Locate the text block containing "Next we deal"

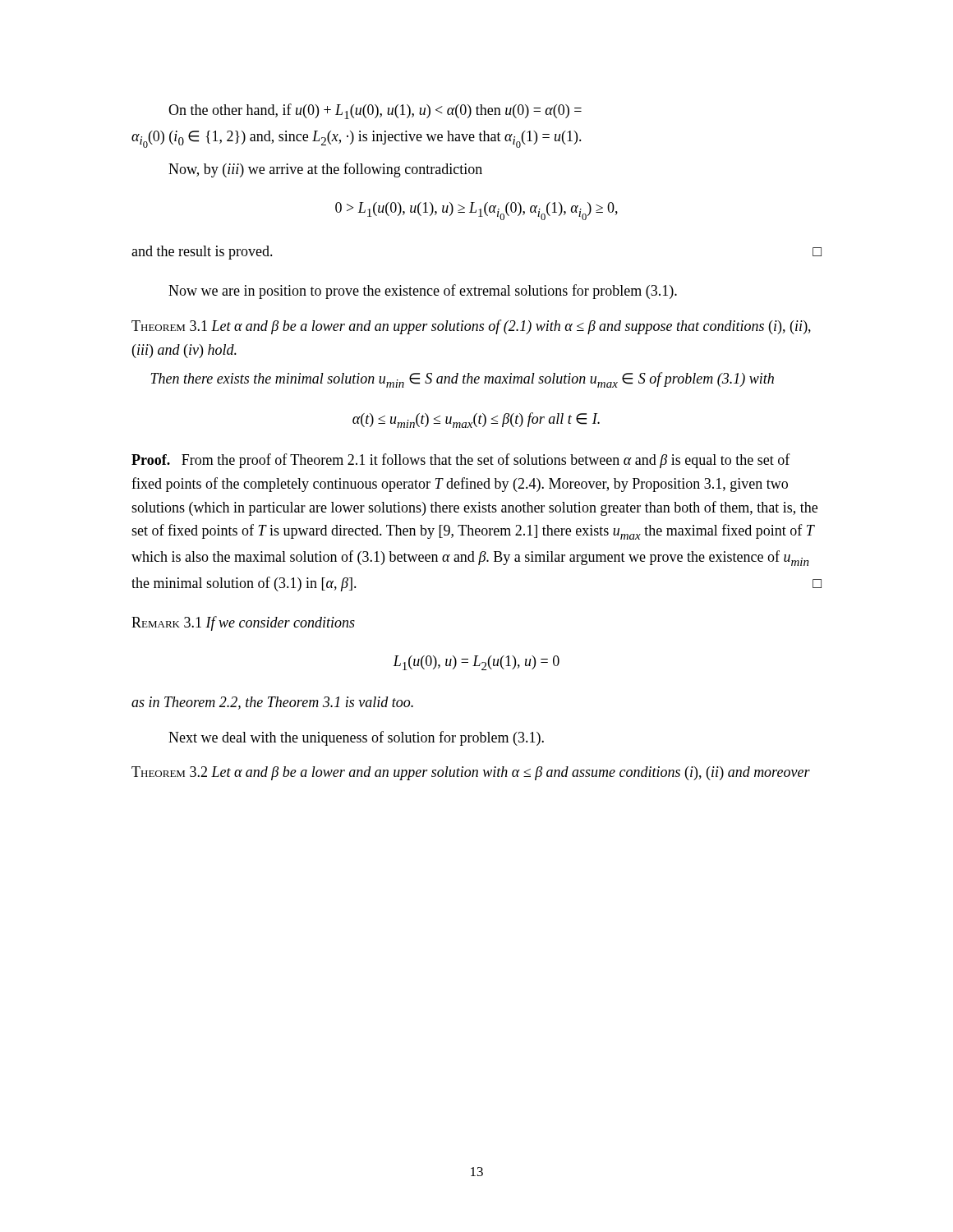(x=476, y=737)
